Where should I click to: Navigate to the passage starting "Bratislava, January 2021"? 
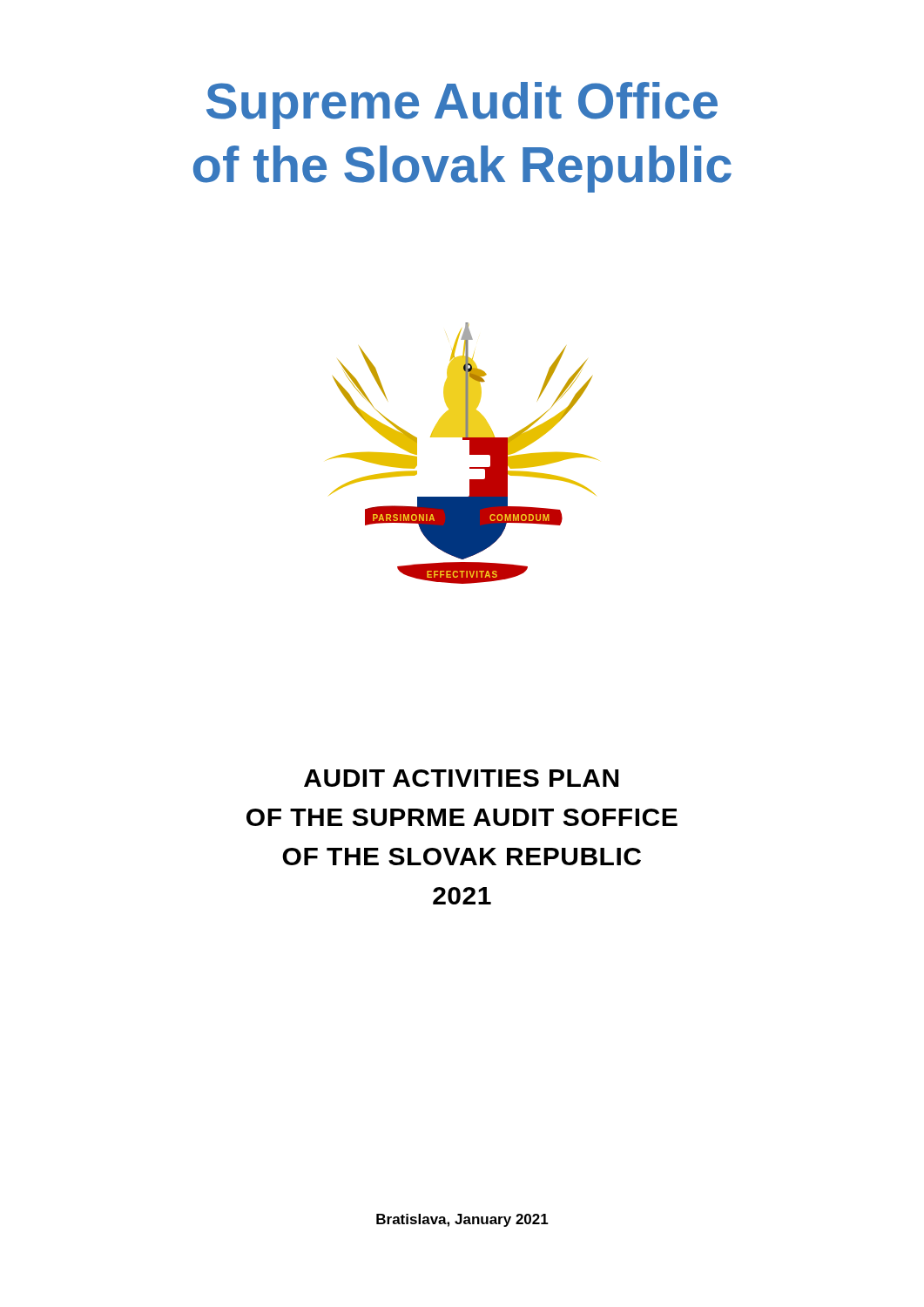click(462, 1219)
